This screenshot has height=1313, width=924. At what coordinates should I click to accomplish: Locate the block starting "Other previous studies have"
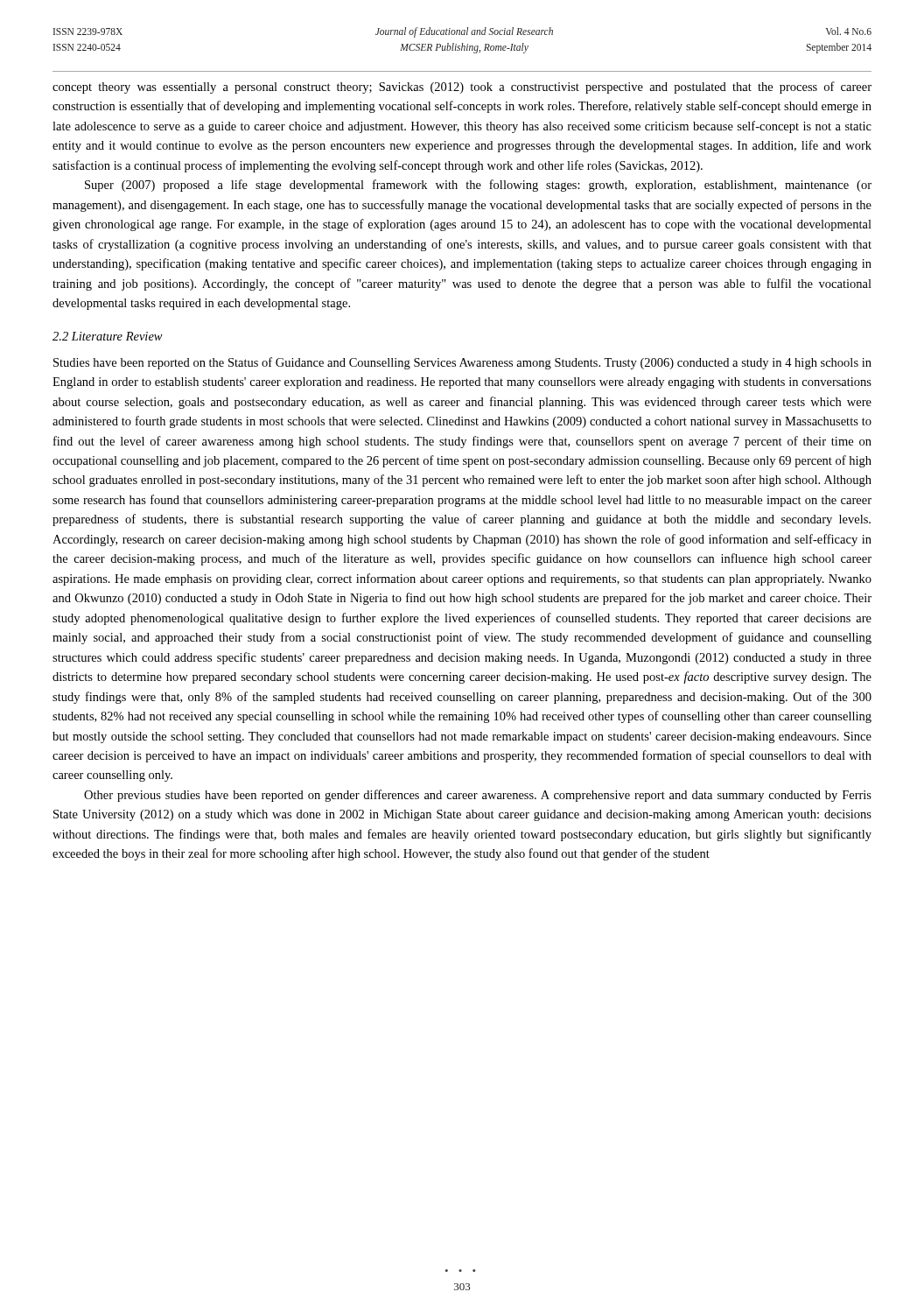[462, 824]
